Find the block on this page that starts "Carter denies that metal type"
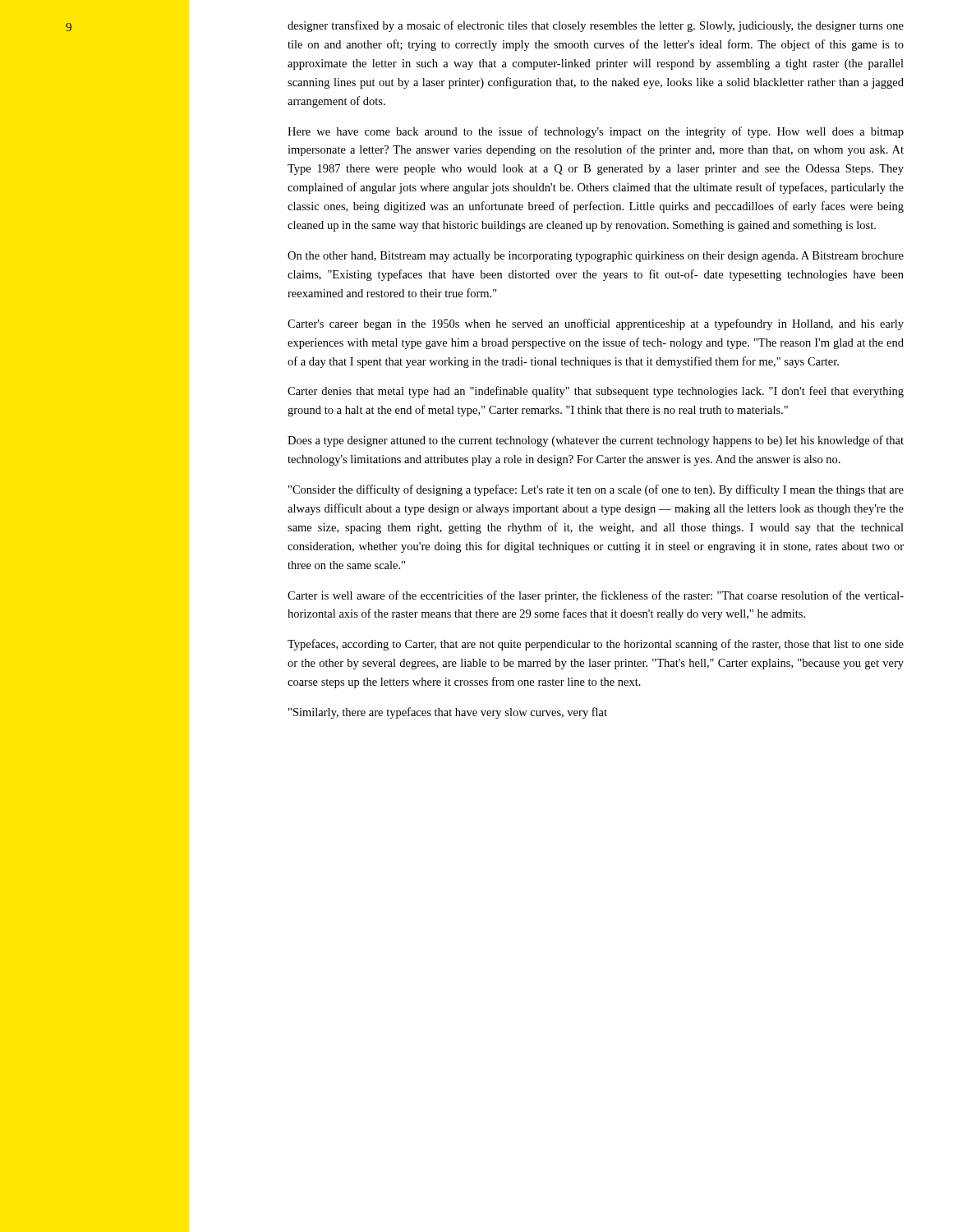Screen dimensions: 1232x953 (596, 401)
